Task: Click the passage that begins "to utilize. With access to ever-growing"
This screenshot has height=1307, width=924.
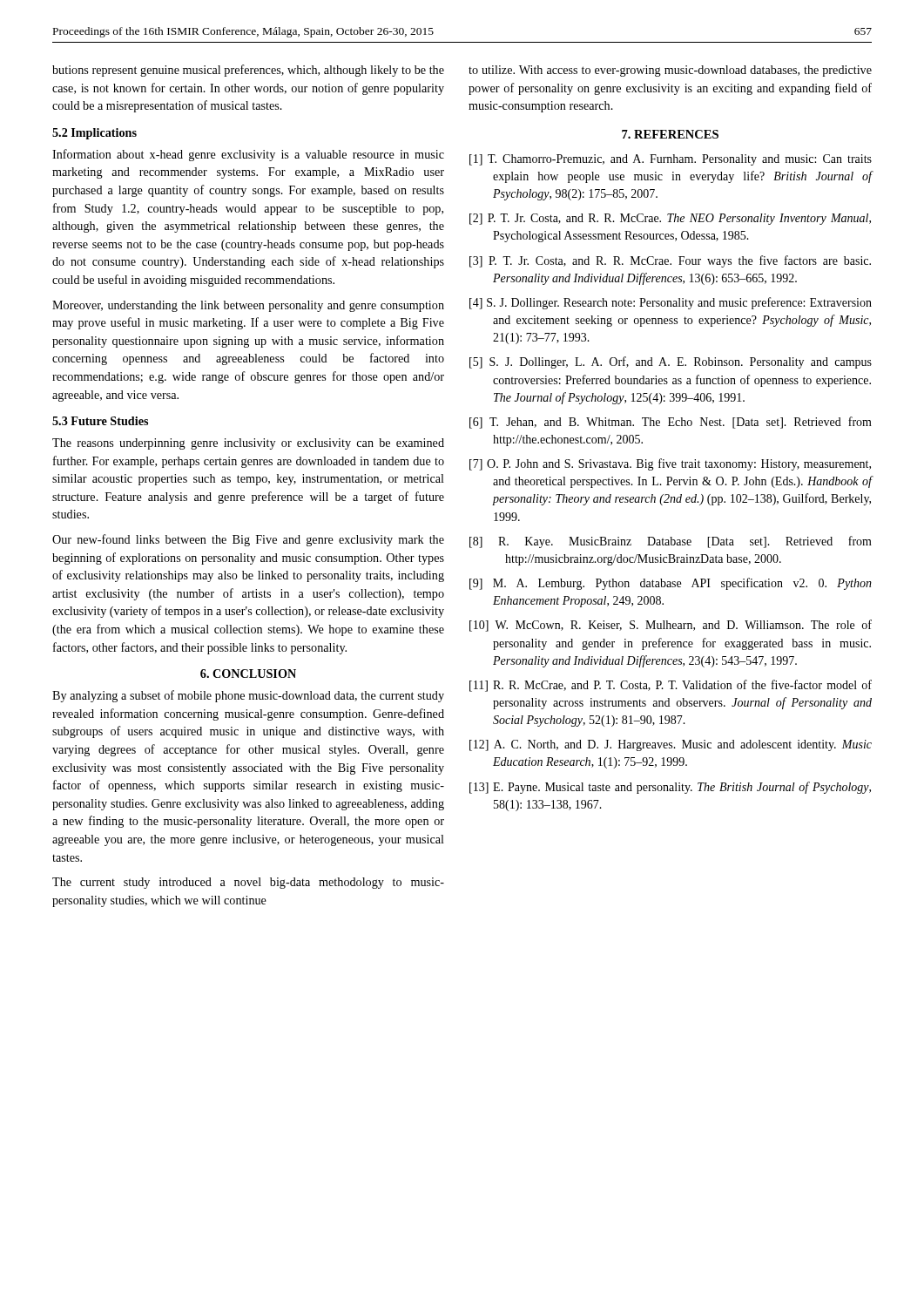Action: [x=670, y=88]
